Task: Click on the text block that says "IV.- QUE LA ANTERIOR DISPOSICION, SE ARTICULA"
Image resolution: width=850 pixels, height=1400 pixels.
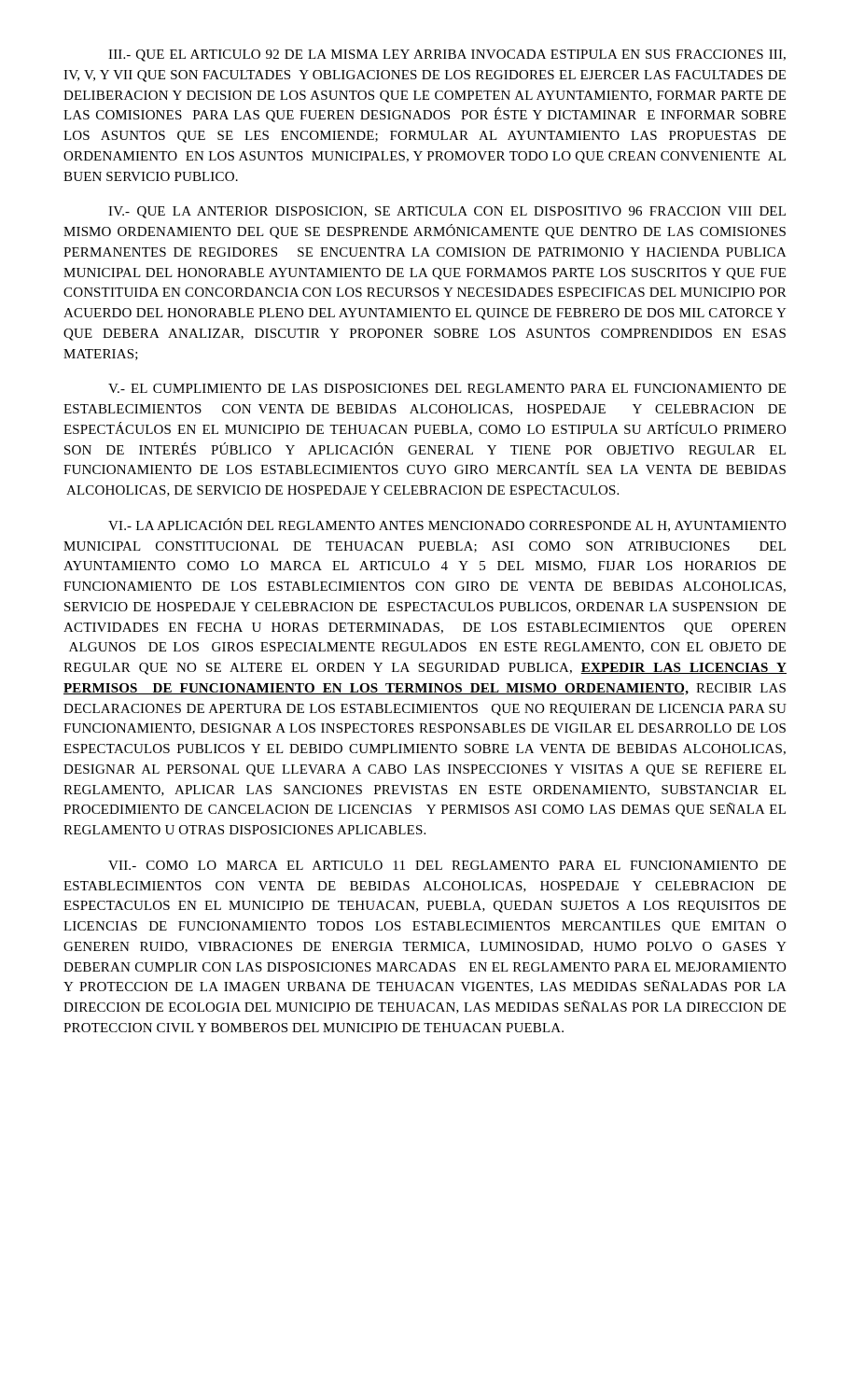Action: (x=425, y=282)
